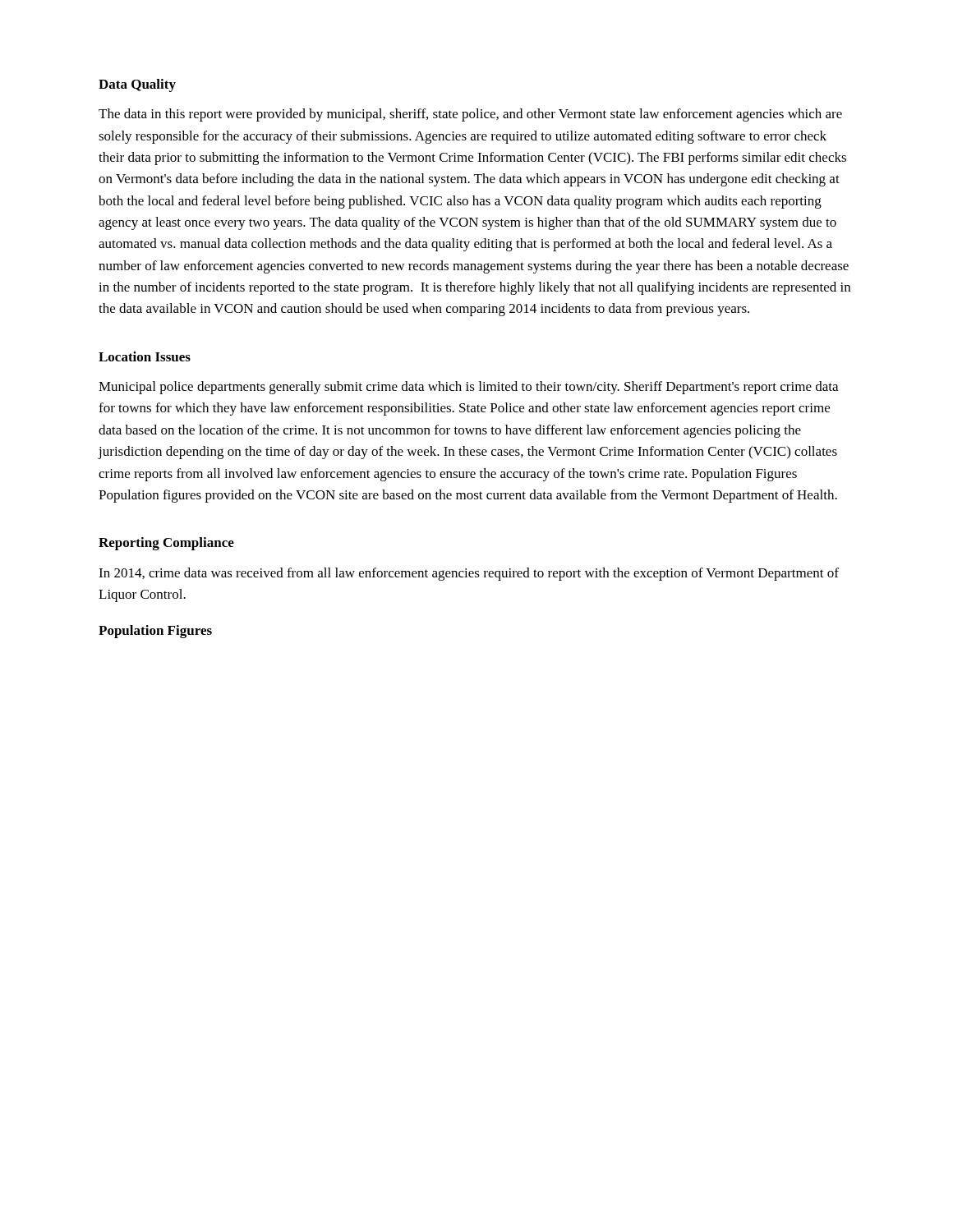Select the section header that says "Data Quality"
Screen dimensions: 1232x953
pos(137,84)
